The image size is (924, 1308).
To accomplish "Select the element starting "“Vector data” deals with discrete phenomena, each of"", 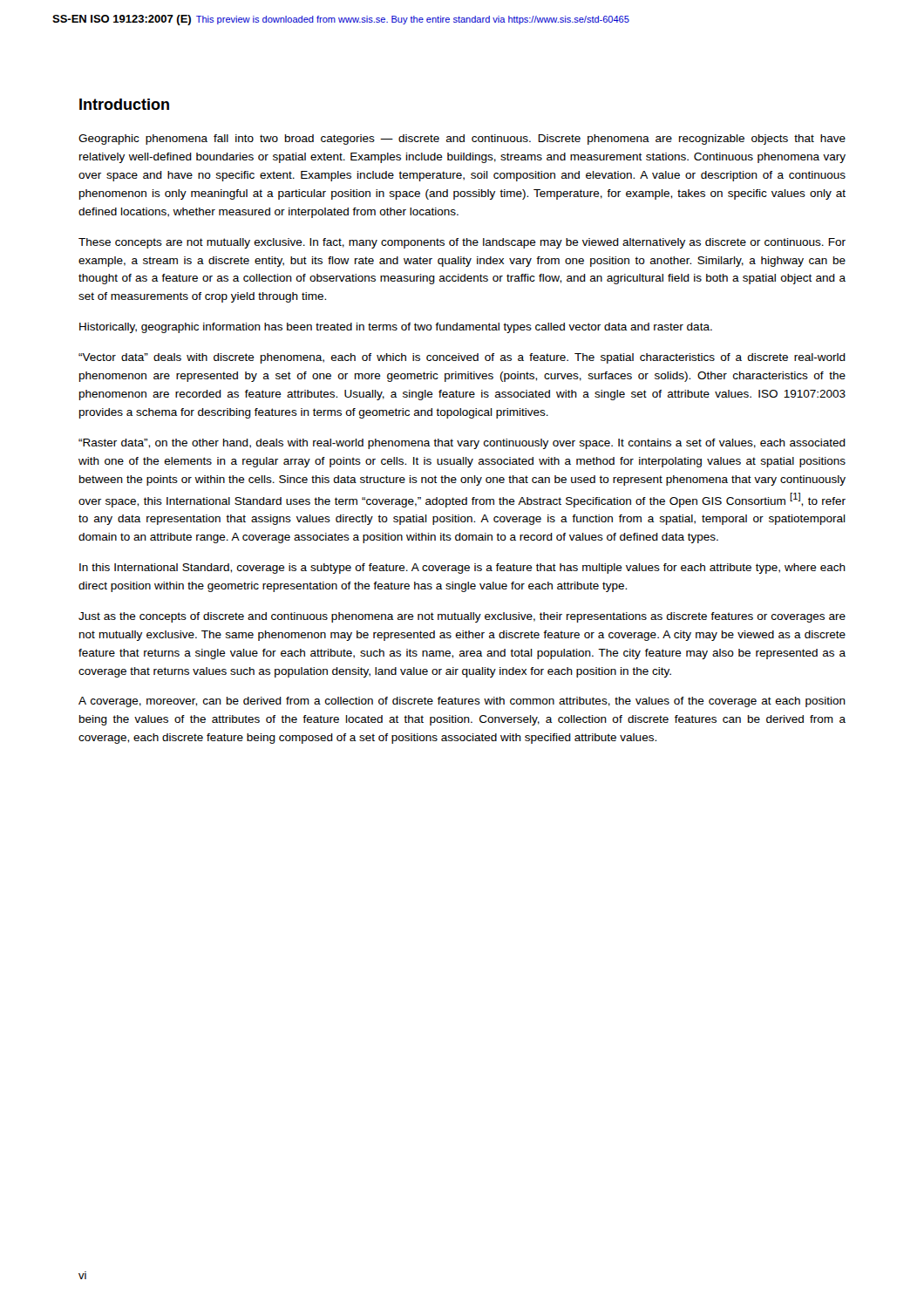I will click(462, 385).
